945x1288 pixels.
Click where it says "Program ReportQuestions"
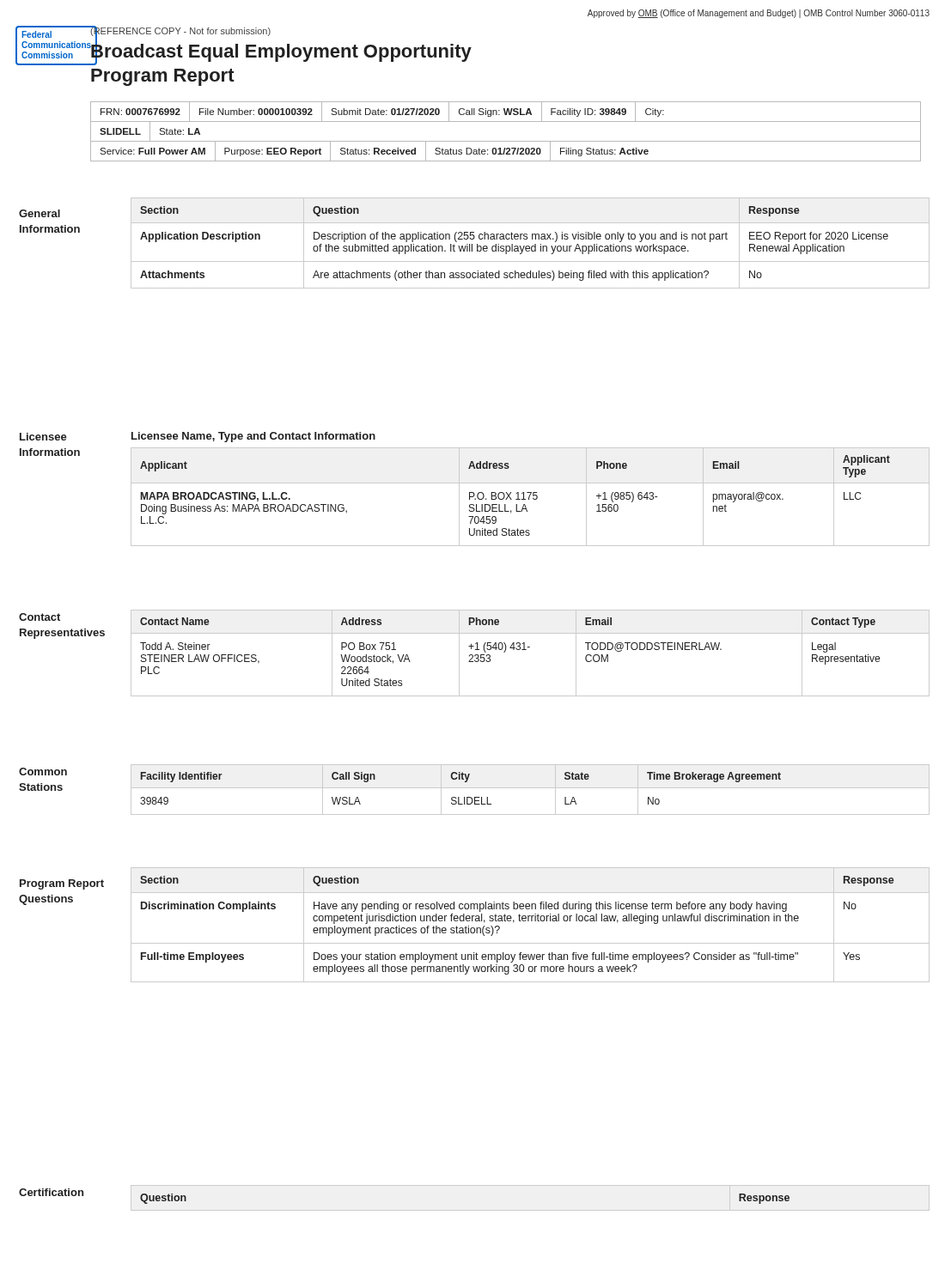[61, 891]
